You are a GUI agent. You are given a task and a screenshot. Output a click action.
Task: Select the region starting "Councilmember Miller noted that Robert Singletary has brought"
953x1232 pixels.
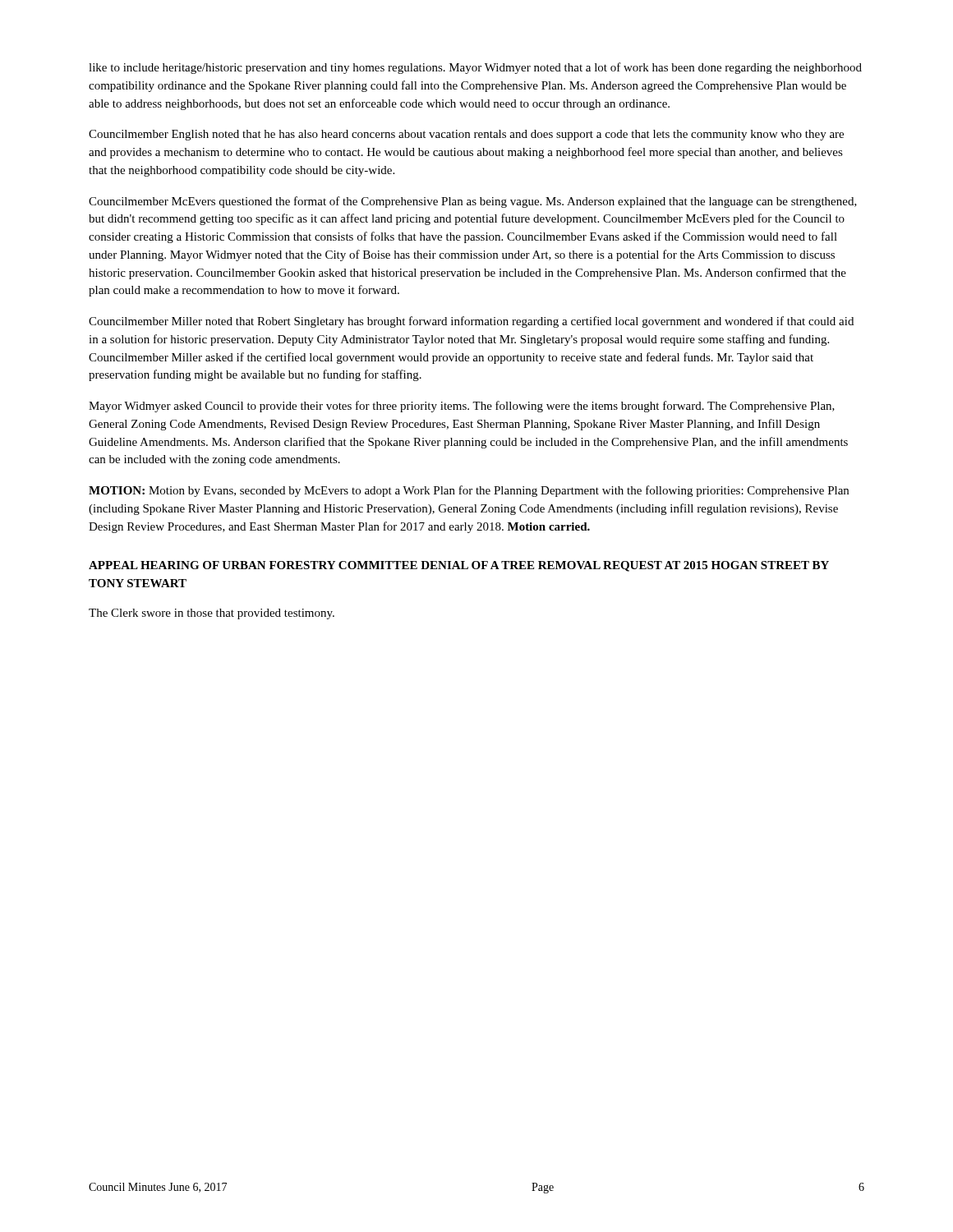[x=471, y=348]
